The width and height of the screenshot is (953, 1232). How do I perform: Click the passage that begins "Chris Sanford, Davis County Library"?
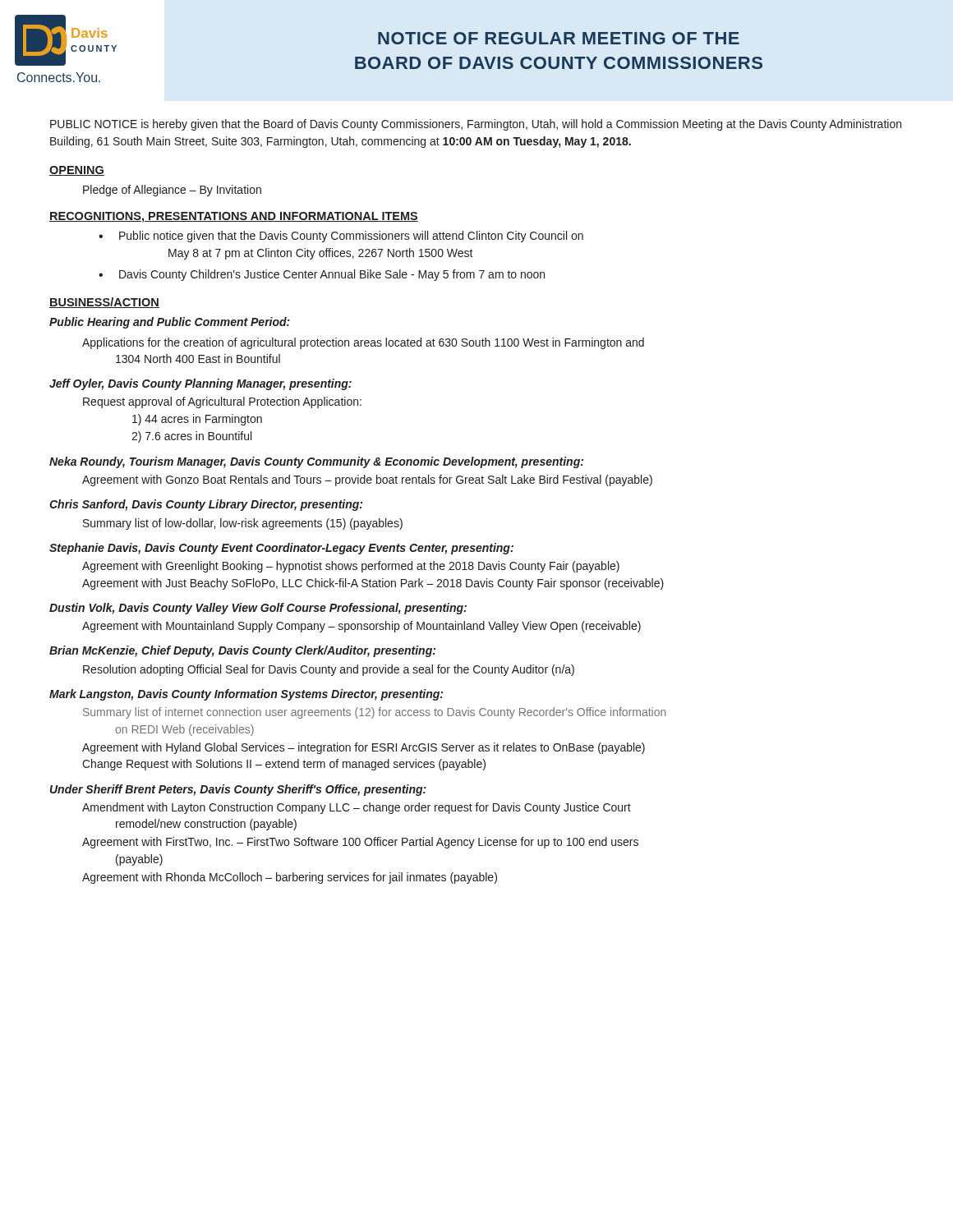coord(206,505)
